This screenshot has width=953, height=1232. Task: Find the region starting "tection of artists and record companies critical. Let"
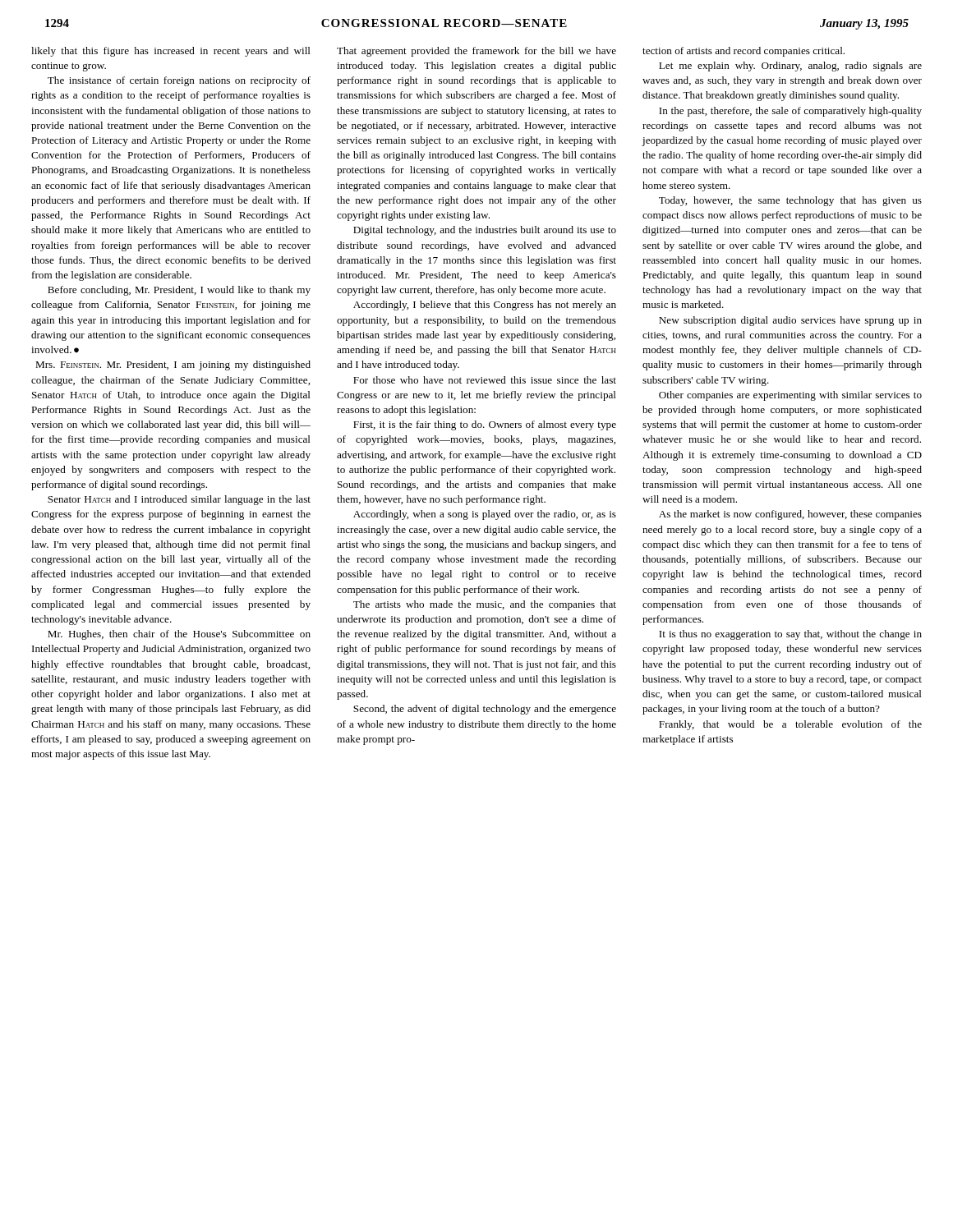[x=782, y=395]
